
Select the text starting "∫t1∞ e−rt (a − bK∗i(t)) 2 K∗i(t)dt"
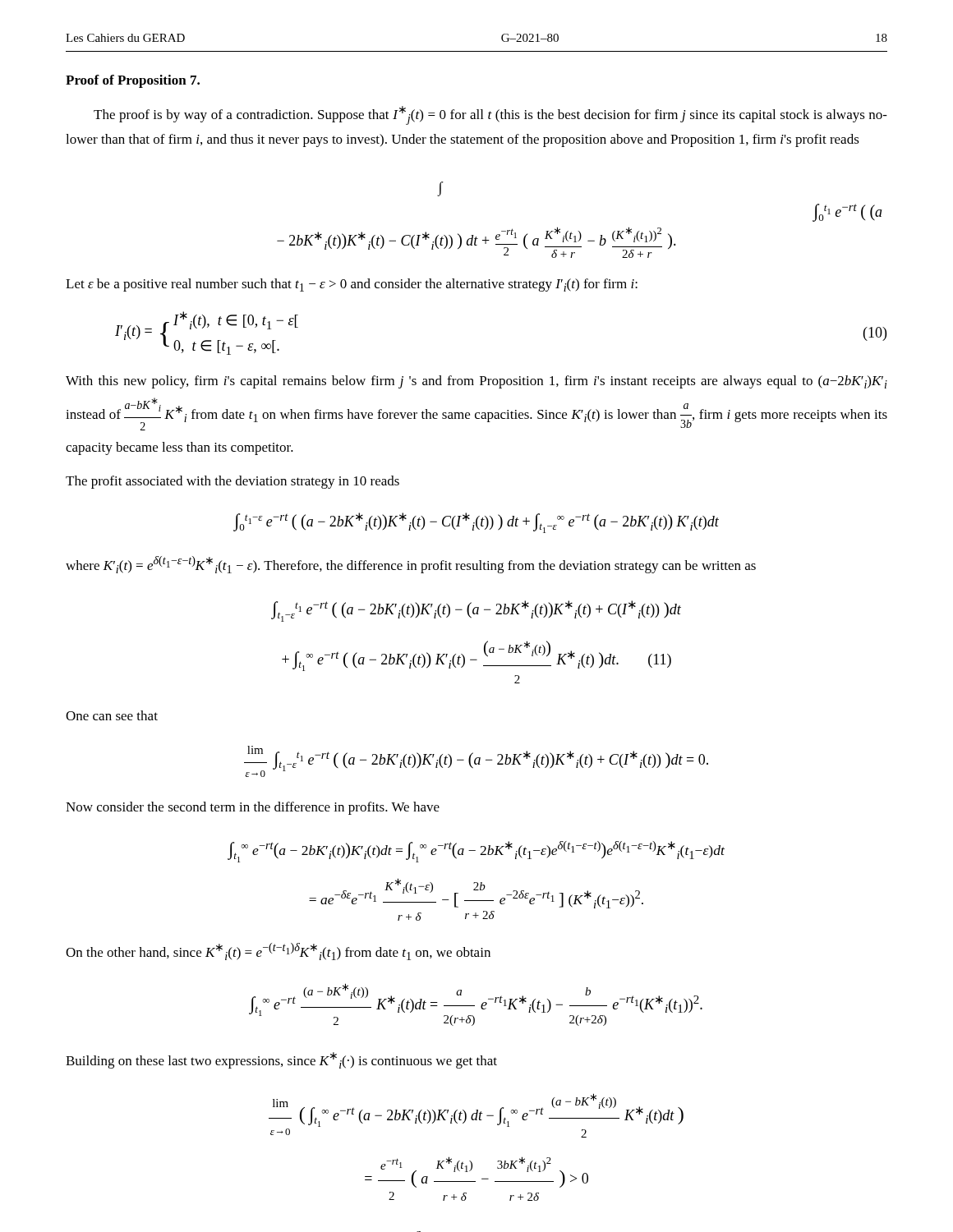click(x=476, y=1006)
